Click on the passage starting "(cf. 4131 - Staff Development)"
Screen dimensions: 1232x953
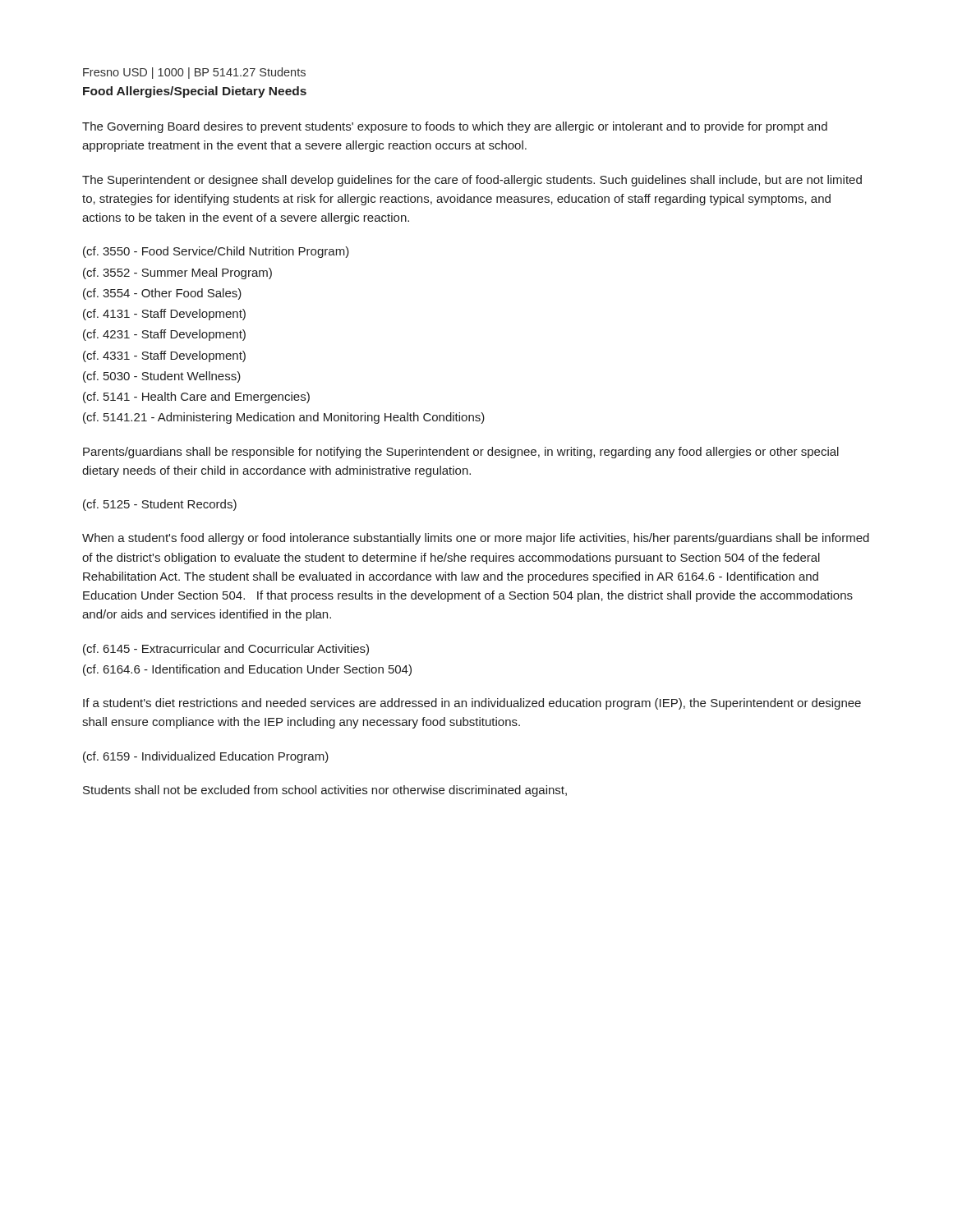point(164,313)
